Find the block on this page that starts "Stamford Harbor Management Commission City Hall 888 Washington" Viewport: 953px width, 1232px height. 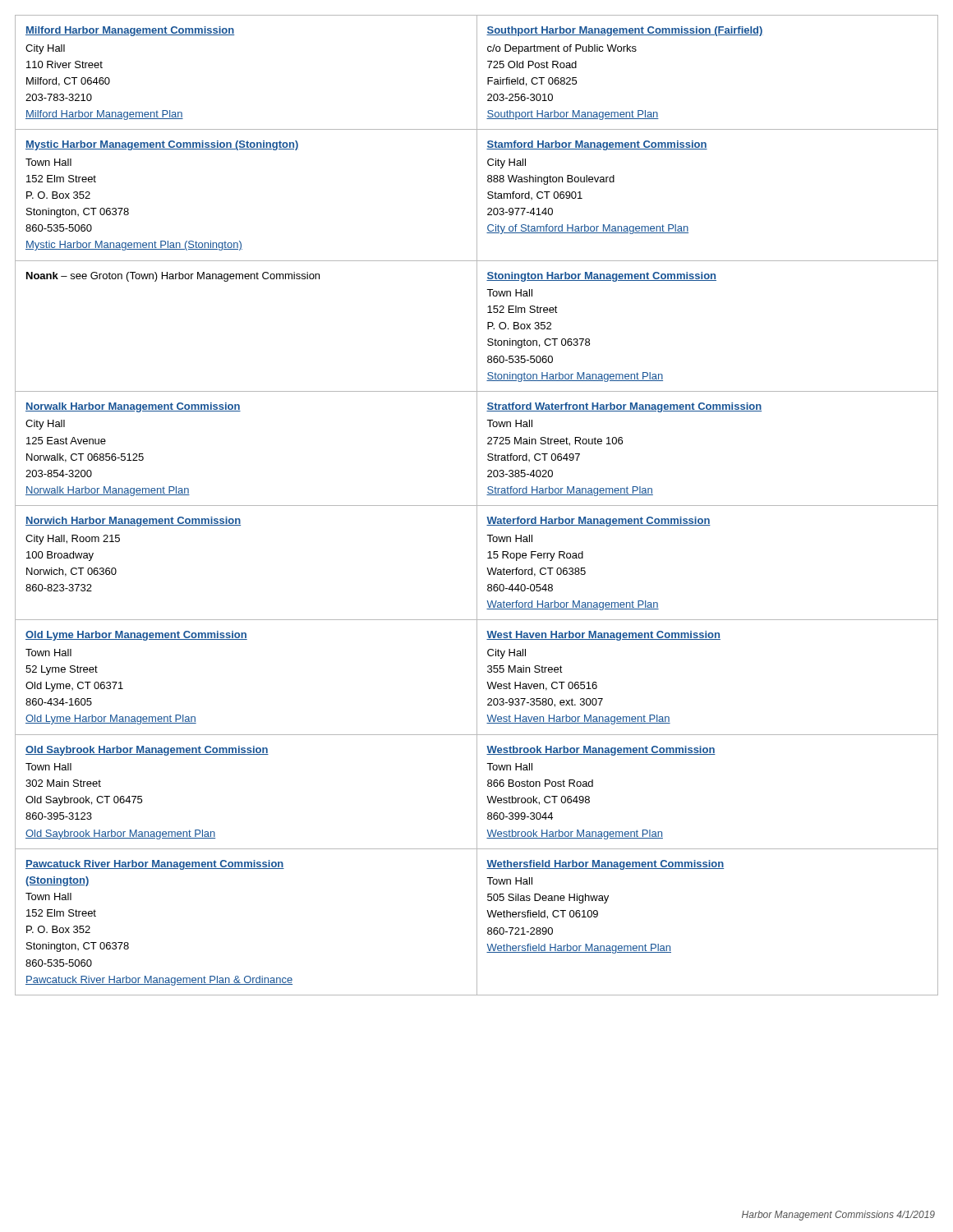coord(597,145)
